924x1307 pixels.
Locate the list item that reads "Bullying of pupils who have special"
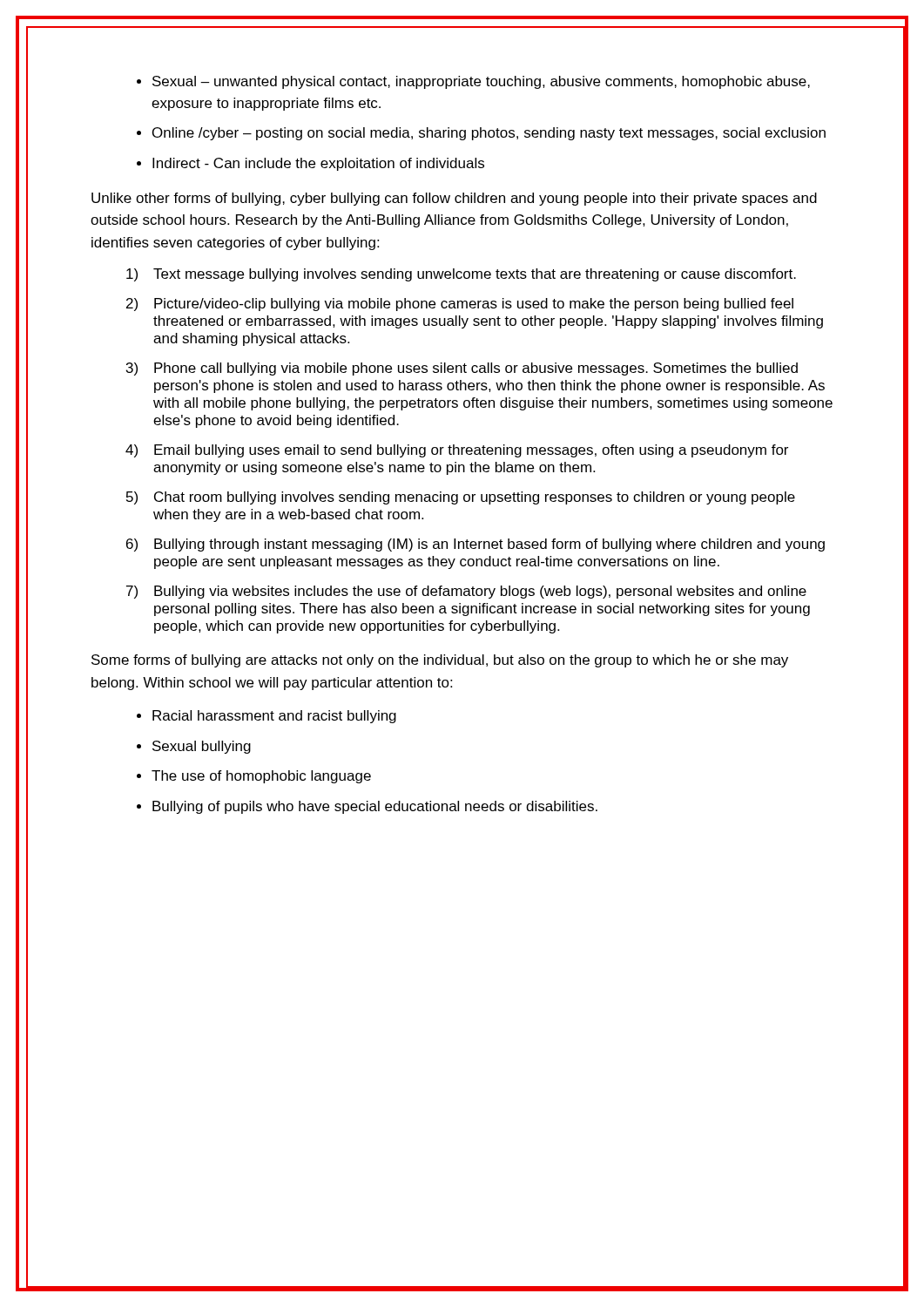point(492,807)
